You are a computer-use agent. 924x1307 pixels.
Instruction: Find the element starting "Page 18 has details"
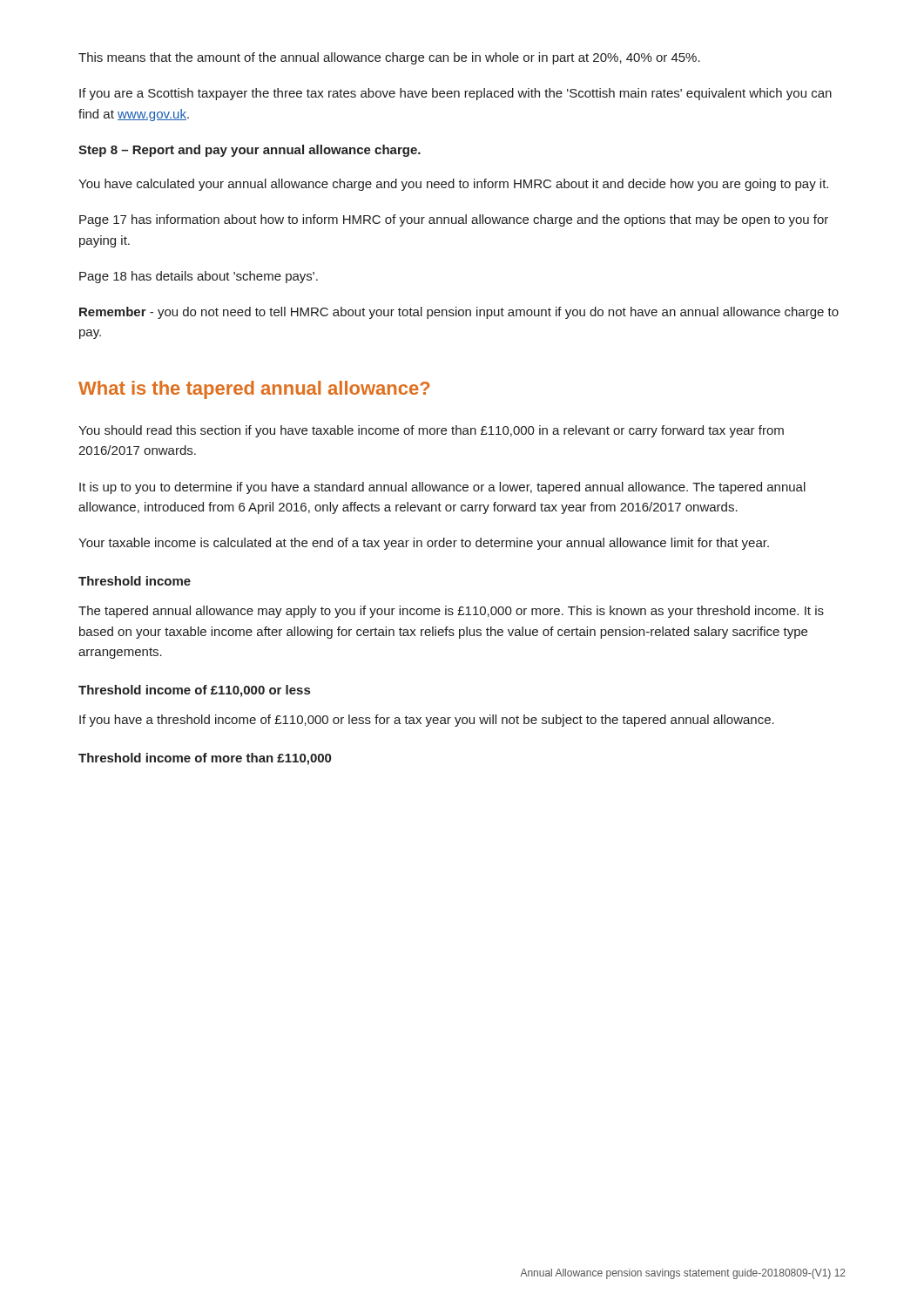199,276
